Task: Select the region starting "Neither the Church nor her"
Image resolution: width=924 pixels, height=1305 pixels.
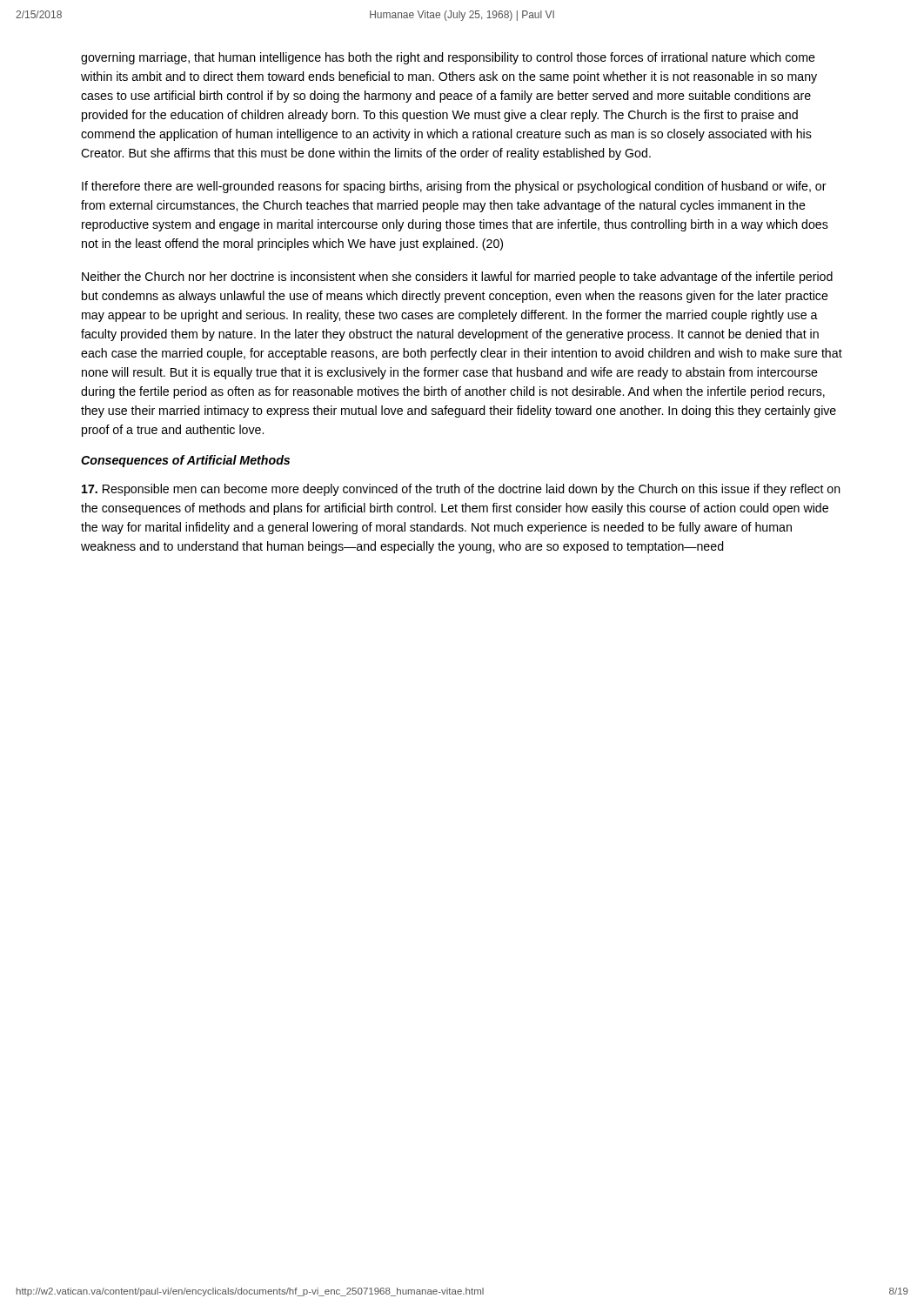Action: pyautogui.click(x=461, y=353)
